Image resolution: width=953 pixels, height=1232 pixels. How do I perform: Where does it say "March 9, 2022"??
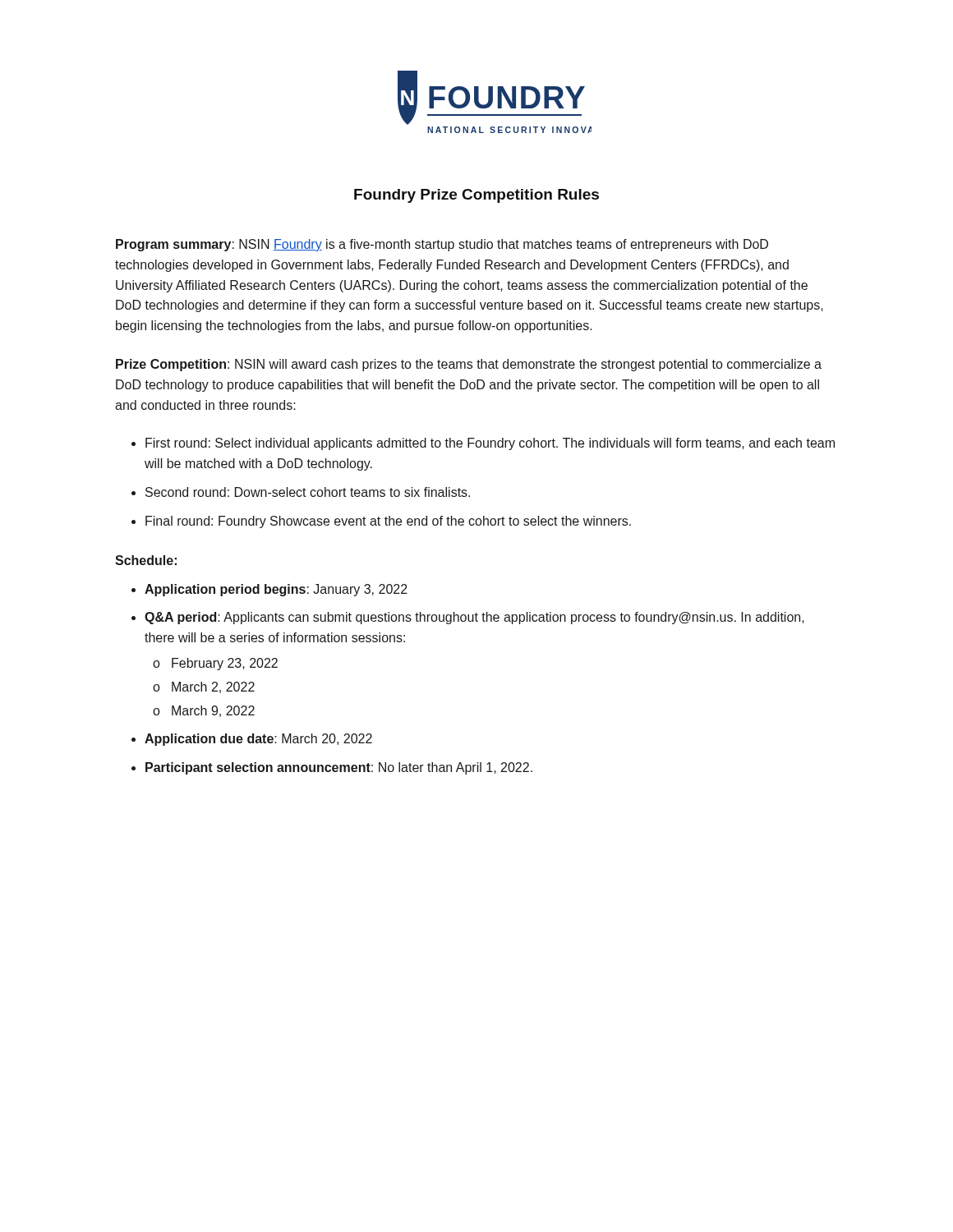click(x=213, y=710)
